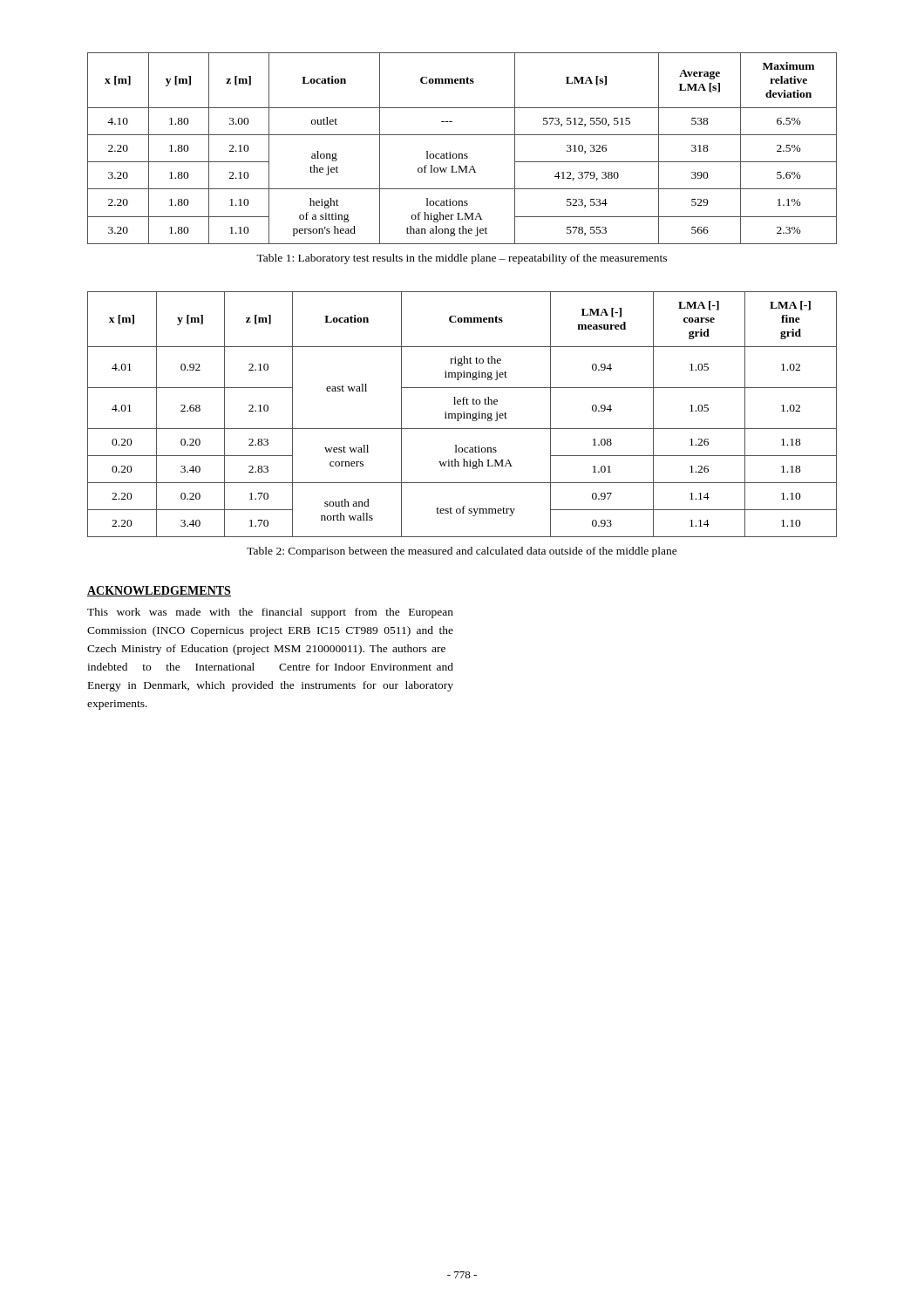The height and width of the screenshot is (1308, 924).
Task: Click on the table containing "left to the impinging"
Action: 462,414
